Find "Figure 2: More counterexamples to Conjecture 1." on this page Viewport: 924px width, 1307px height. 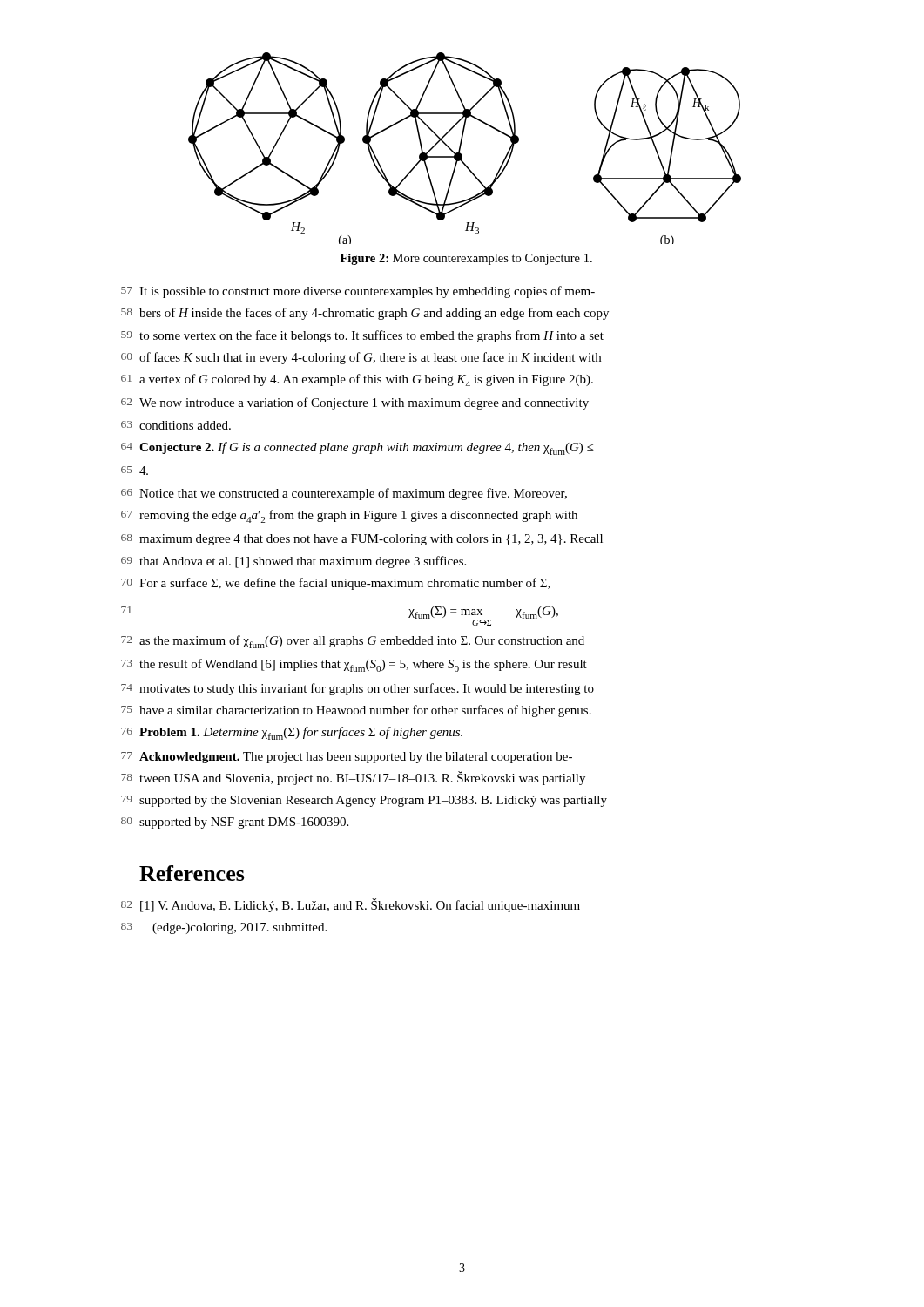[466, 258]
